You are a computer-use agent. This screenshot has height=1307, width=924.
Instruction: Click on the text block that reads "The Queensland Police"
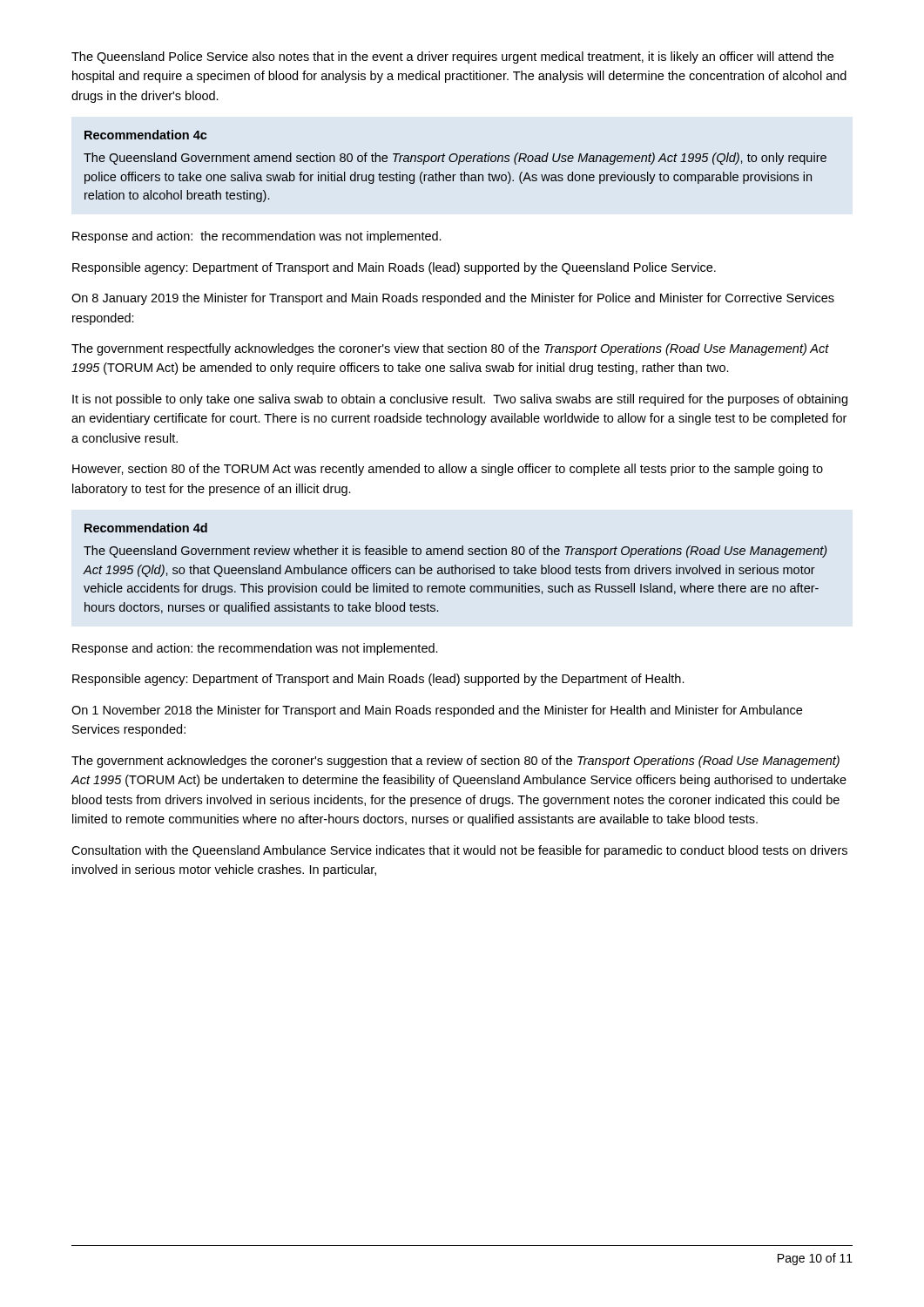pyautogui.click(x=459, y=76)
